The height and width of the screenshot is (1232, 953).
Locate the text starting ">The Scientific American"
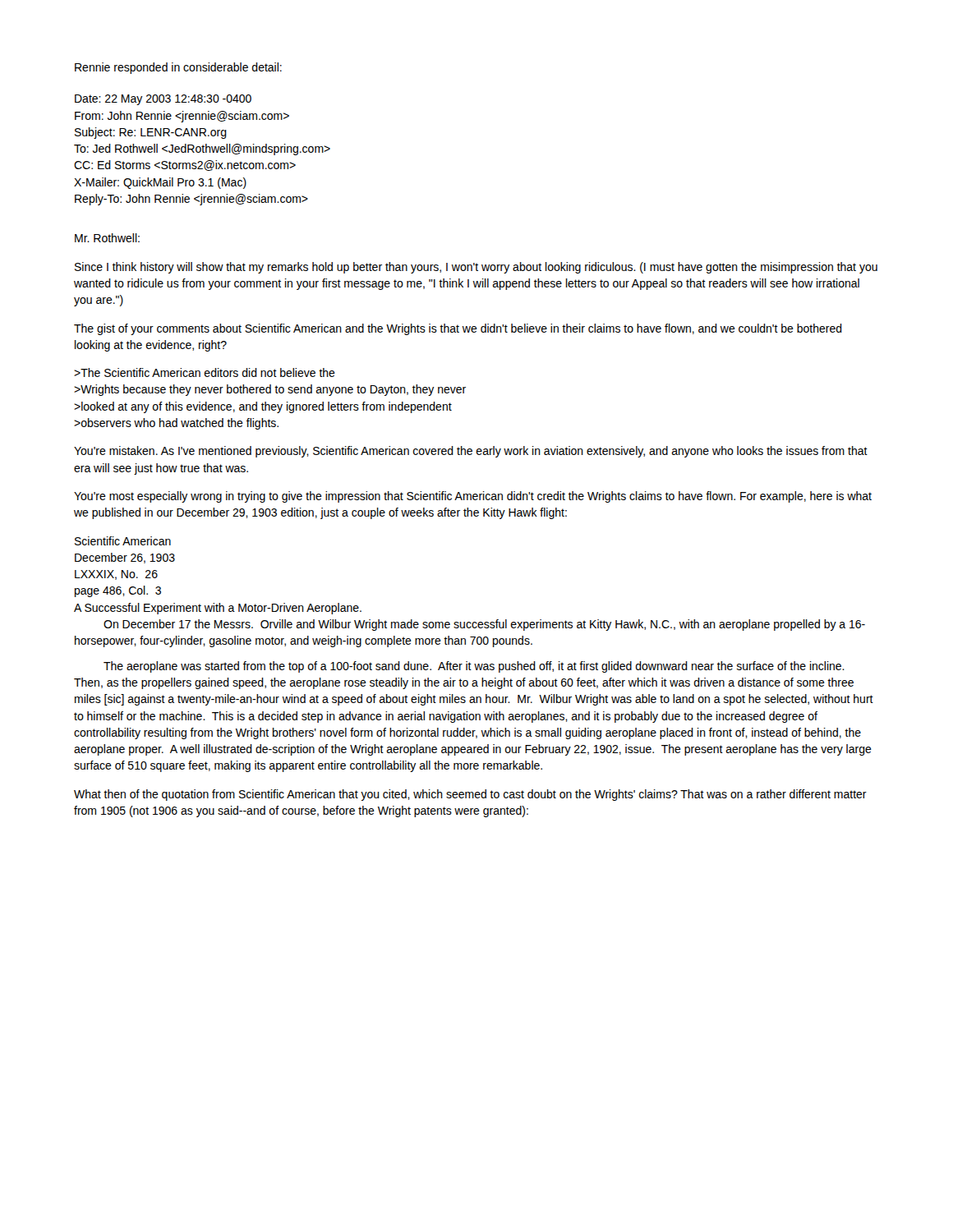(x=270, y=398)
